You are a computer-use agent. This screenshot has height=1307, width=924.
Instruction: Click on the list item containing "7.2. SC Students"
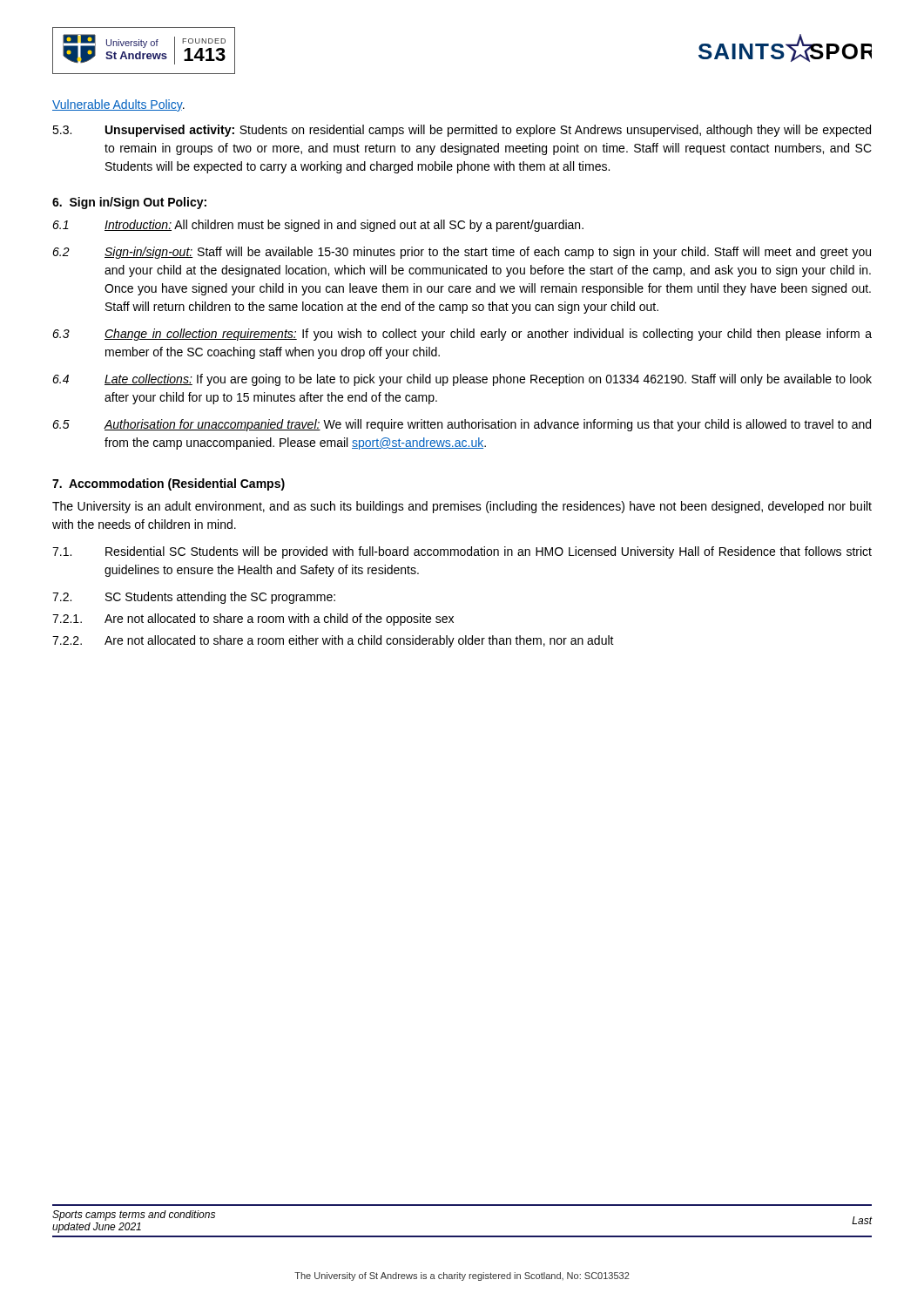tap(194, 598)
